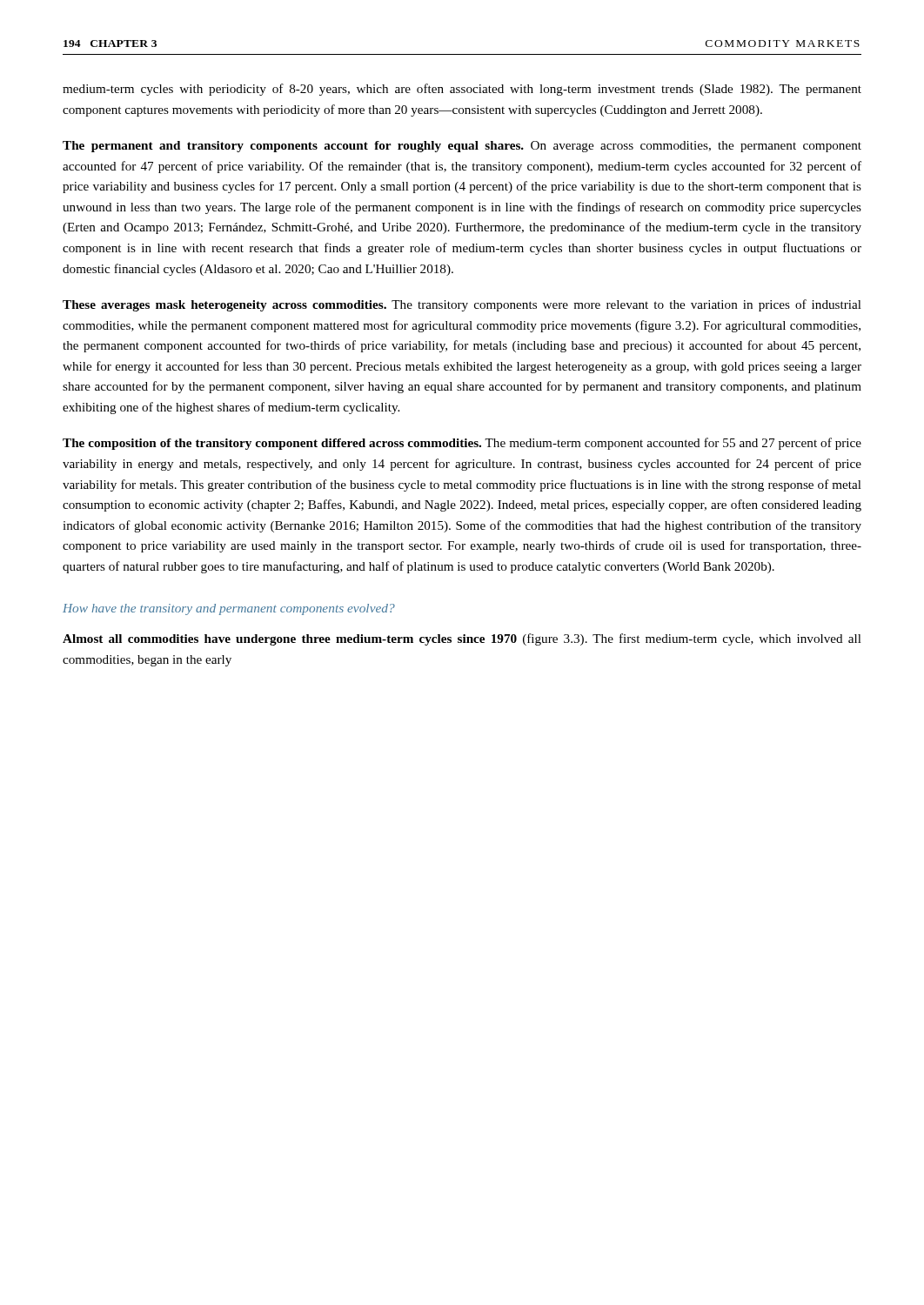Find the text block that says "Almost all commodities"
Viewport: 924px width, 1305px height.
(x=462, y=649)
